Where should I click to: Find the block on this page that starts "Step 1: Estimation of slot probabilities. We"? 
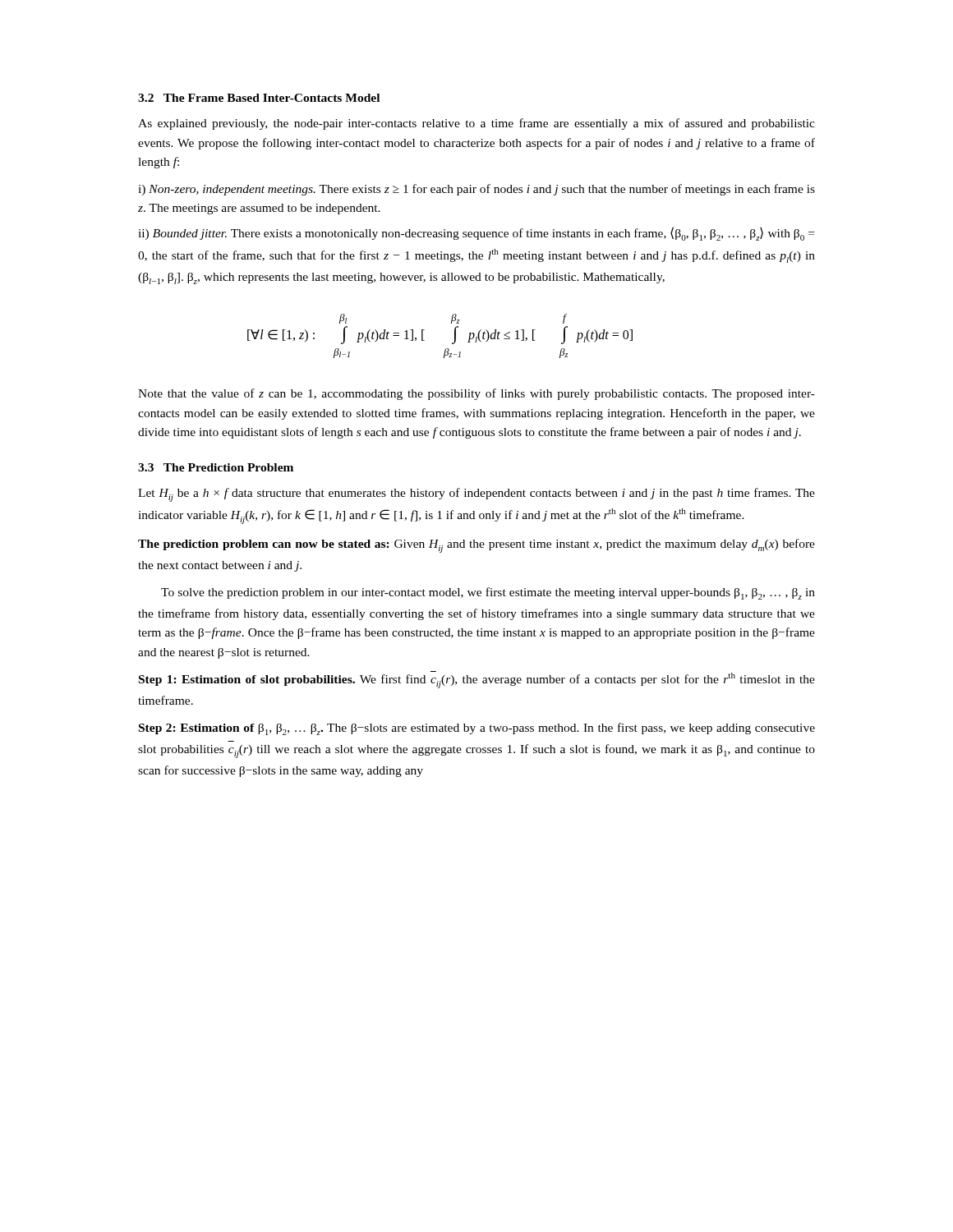point(476,689)
